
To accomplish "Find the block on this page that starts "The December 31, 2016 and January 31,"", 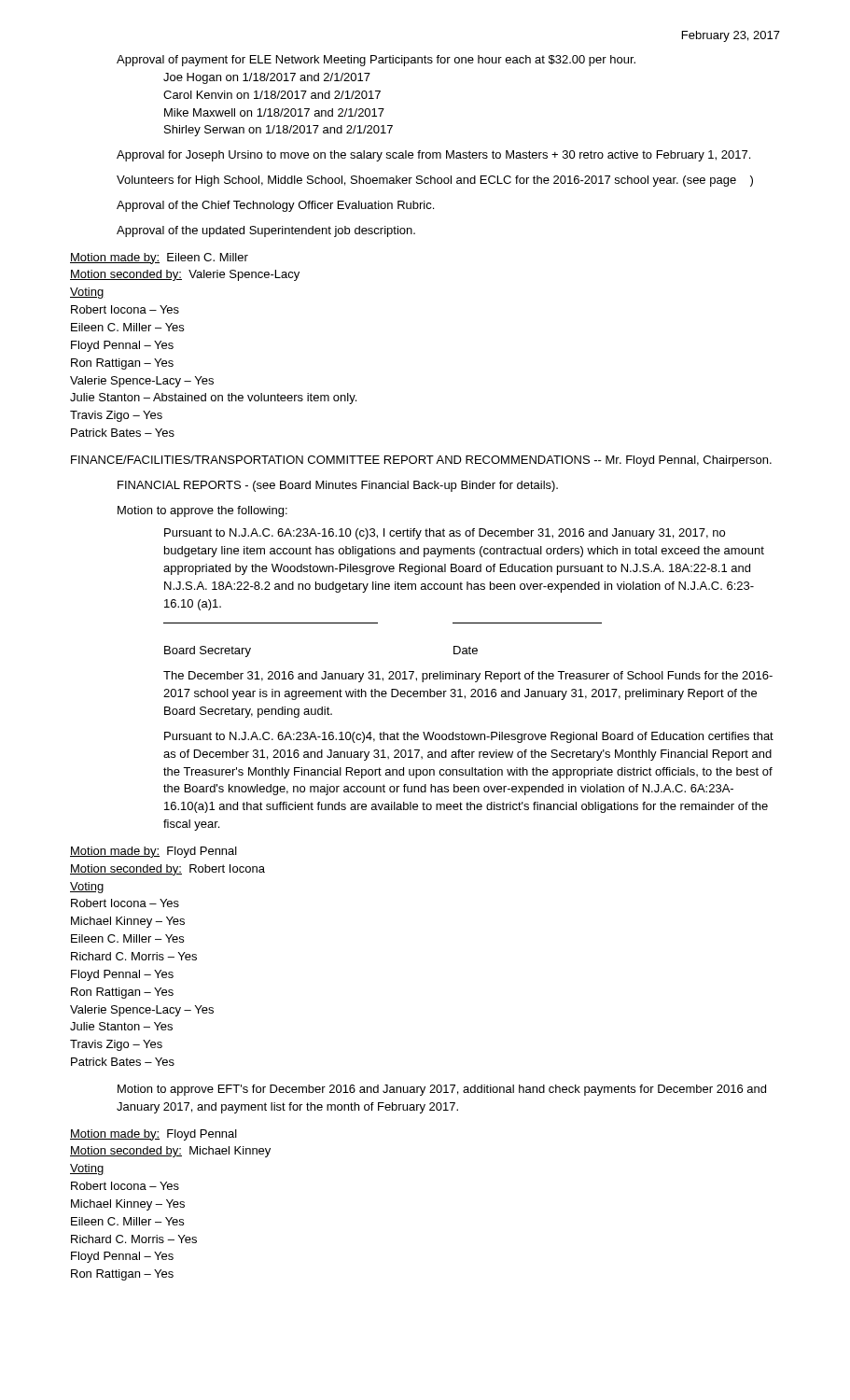I will [468, 693].
